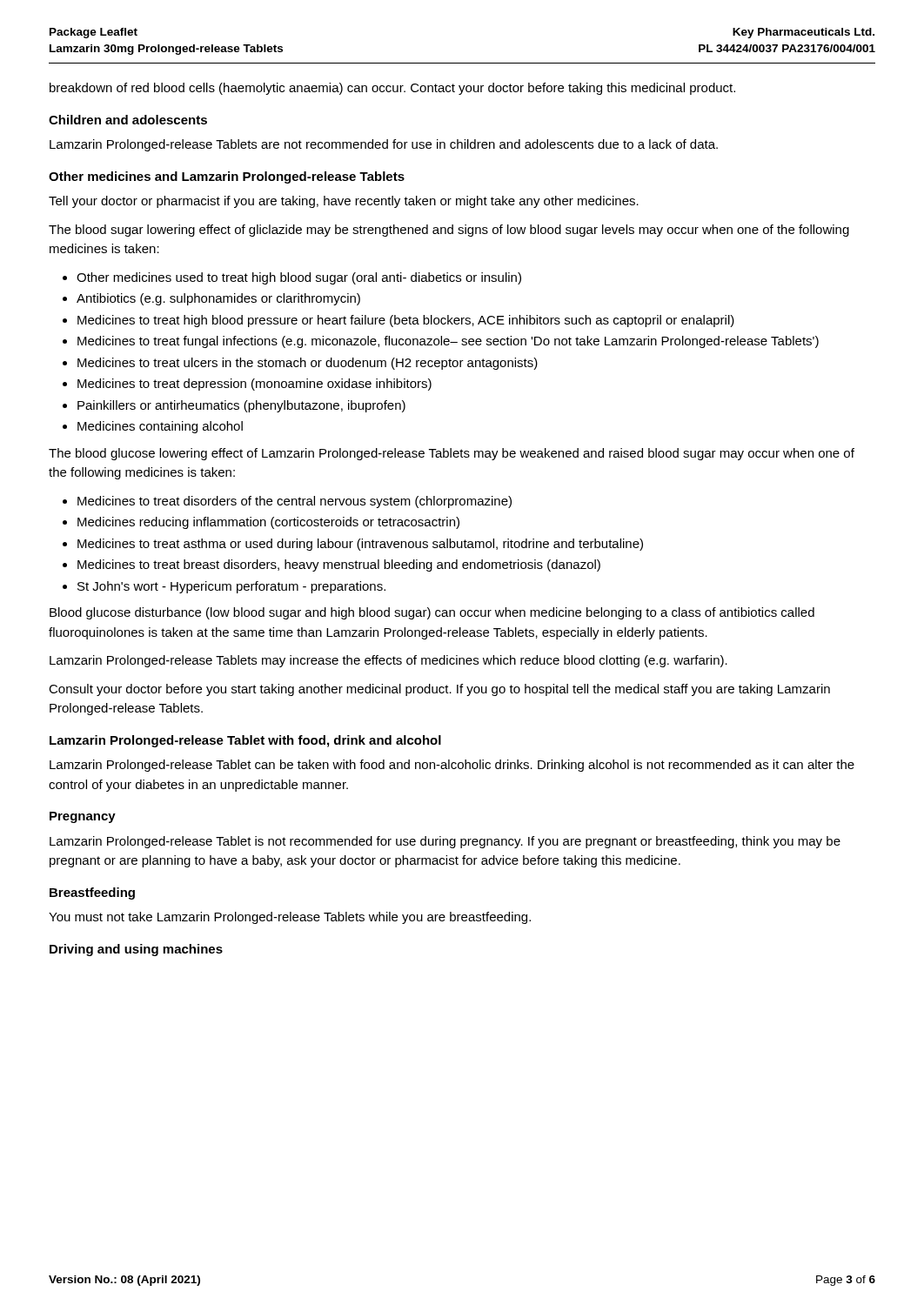The image size is (924, 1305).
Task: Click on the passage starting "Medicines to treat high blood pressure or"
Action: [406, 319]
